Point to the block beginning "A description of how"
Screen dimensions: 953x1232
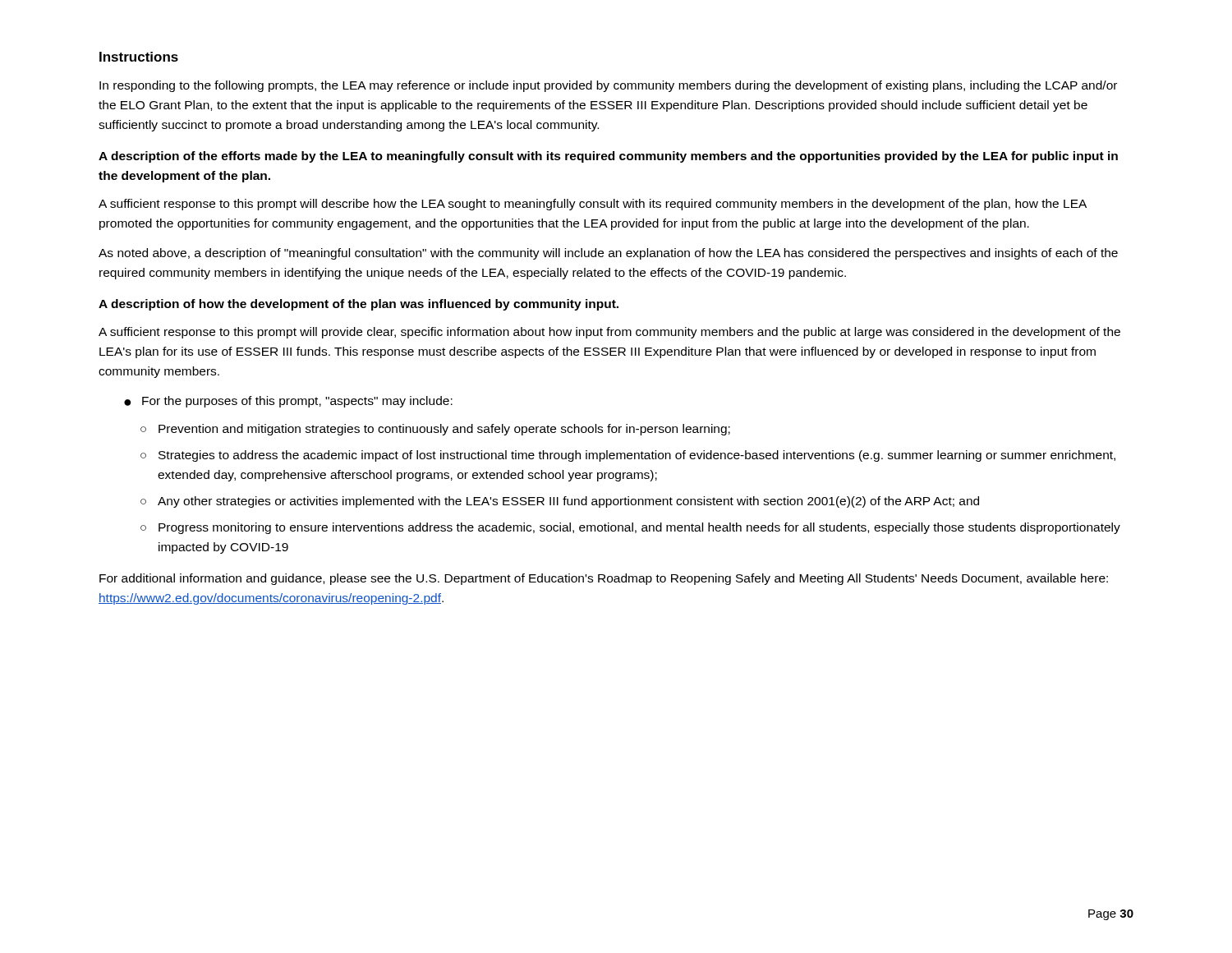359,304
